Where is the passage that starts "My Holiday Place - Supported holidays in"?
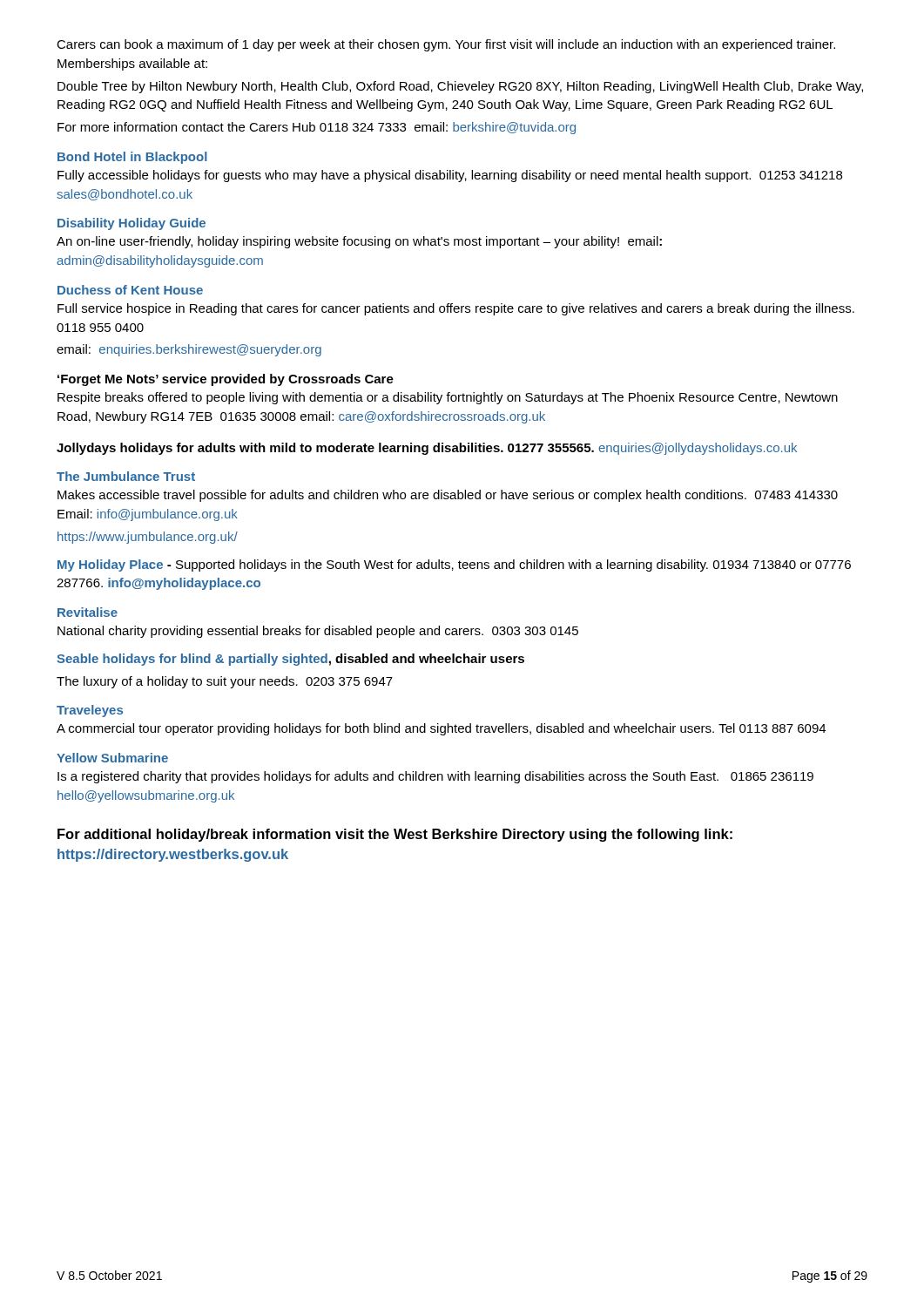Viewport: 924px width, 1307px height. click(462, 574)
